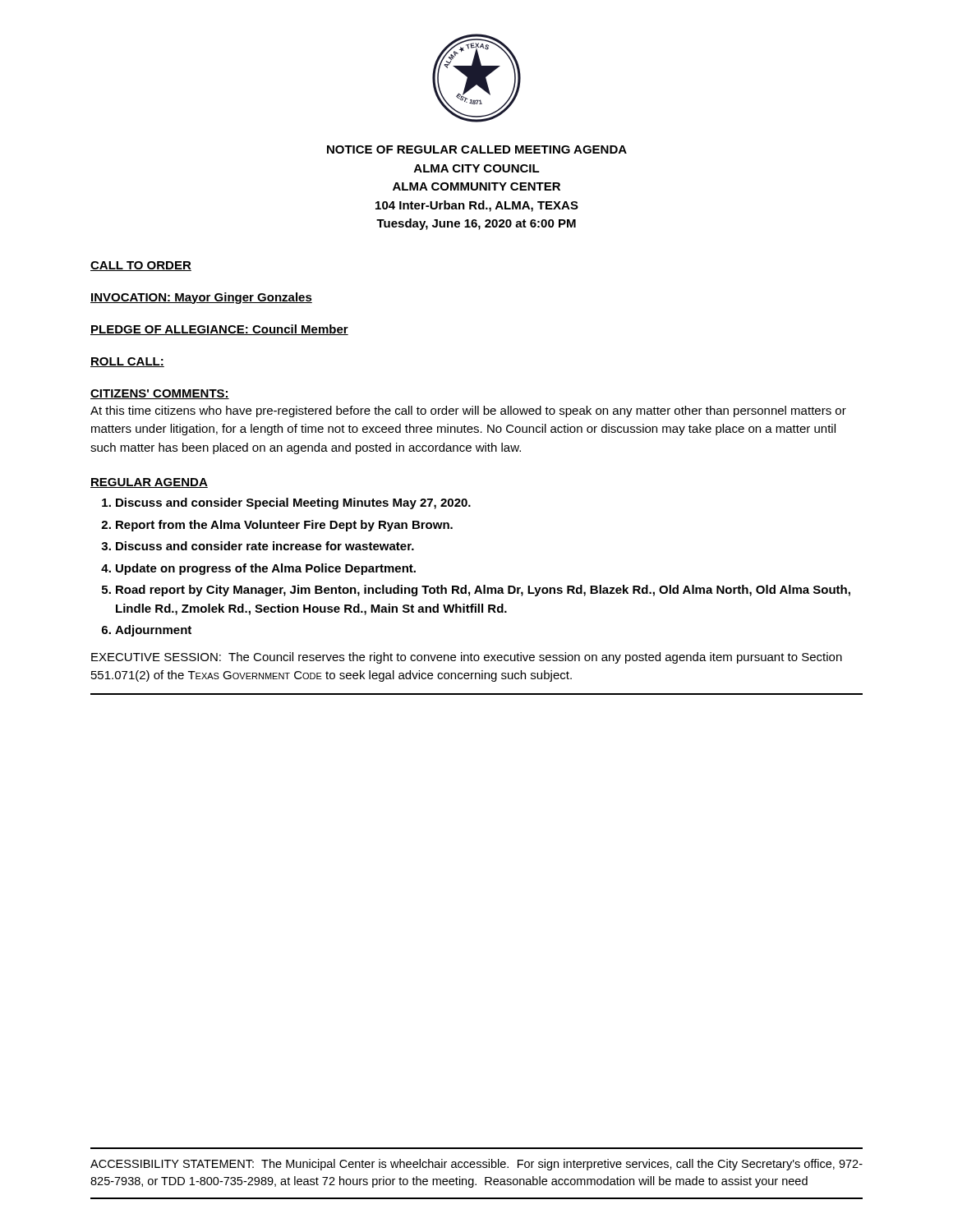Where is the passage that starts "Report from the Alma Volunteer Fire Dept by"?

click(284, 524)
